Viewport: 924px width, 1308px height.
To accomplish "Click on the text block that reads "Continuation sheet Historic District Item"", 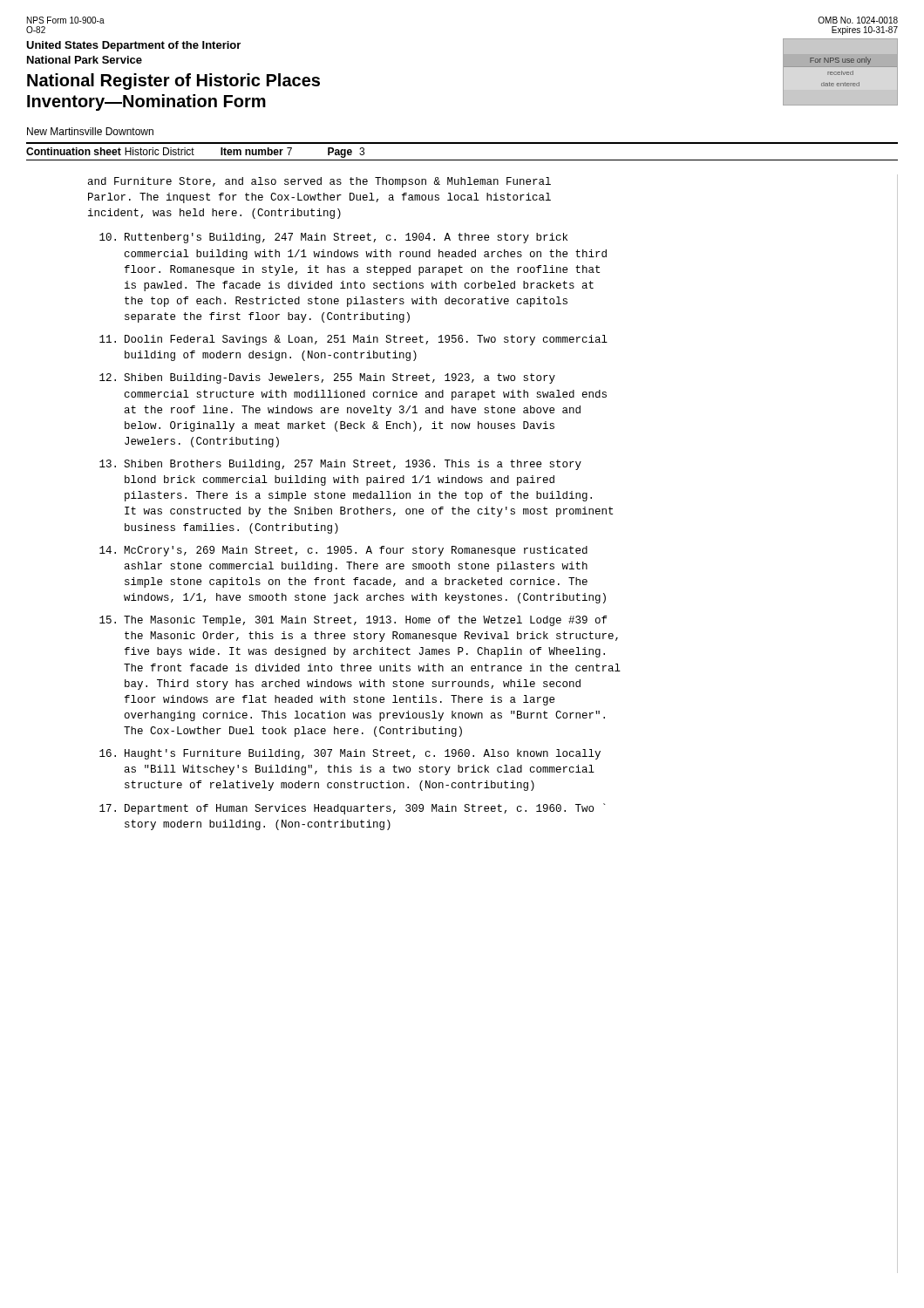I will click(196, 152).
